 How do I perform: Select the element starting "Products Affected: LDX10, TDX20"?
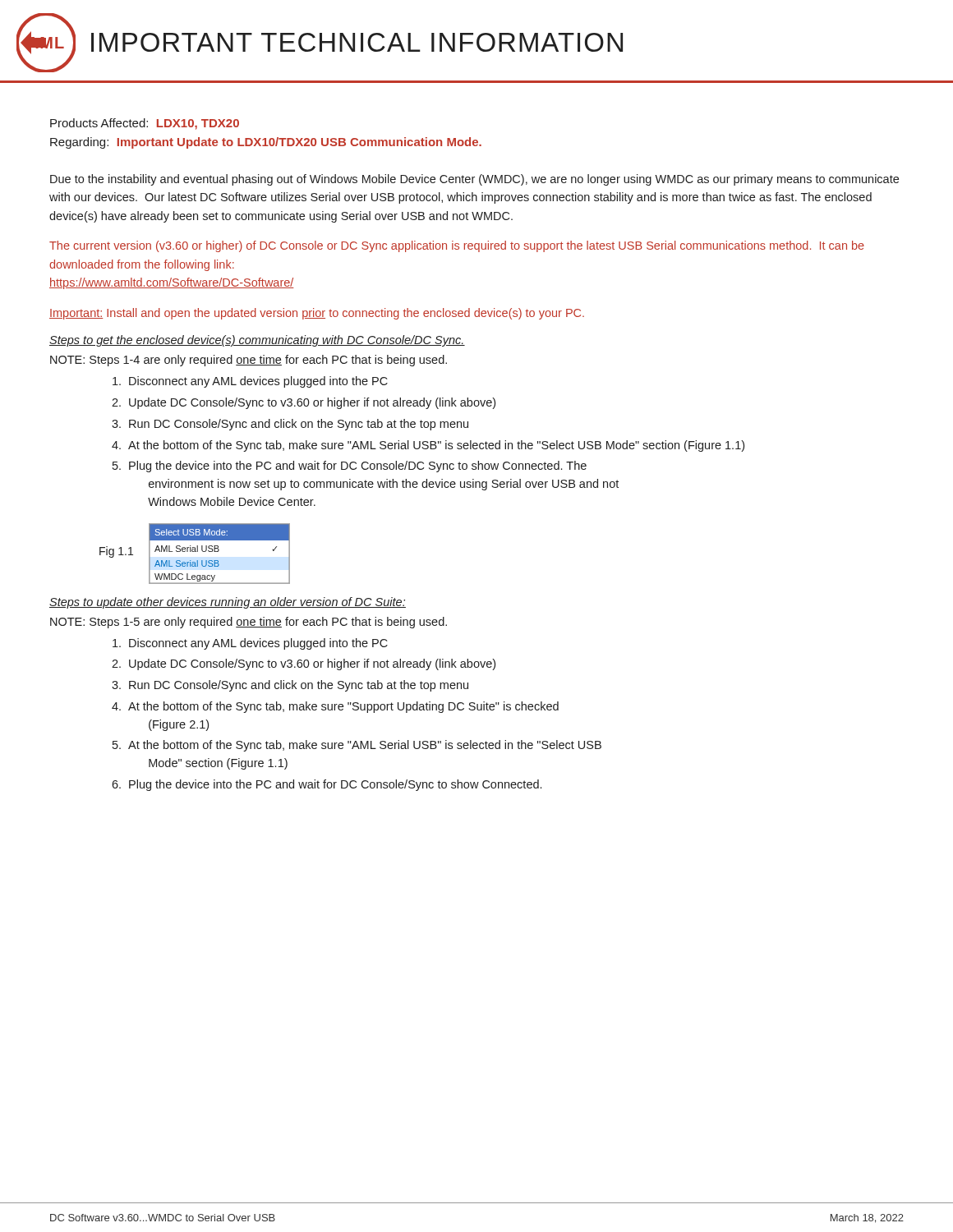144,123
